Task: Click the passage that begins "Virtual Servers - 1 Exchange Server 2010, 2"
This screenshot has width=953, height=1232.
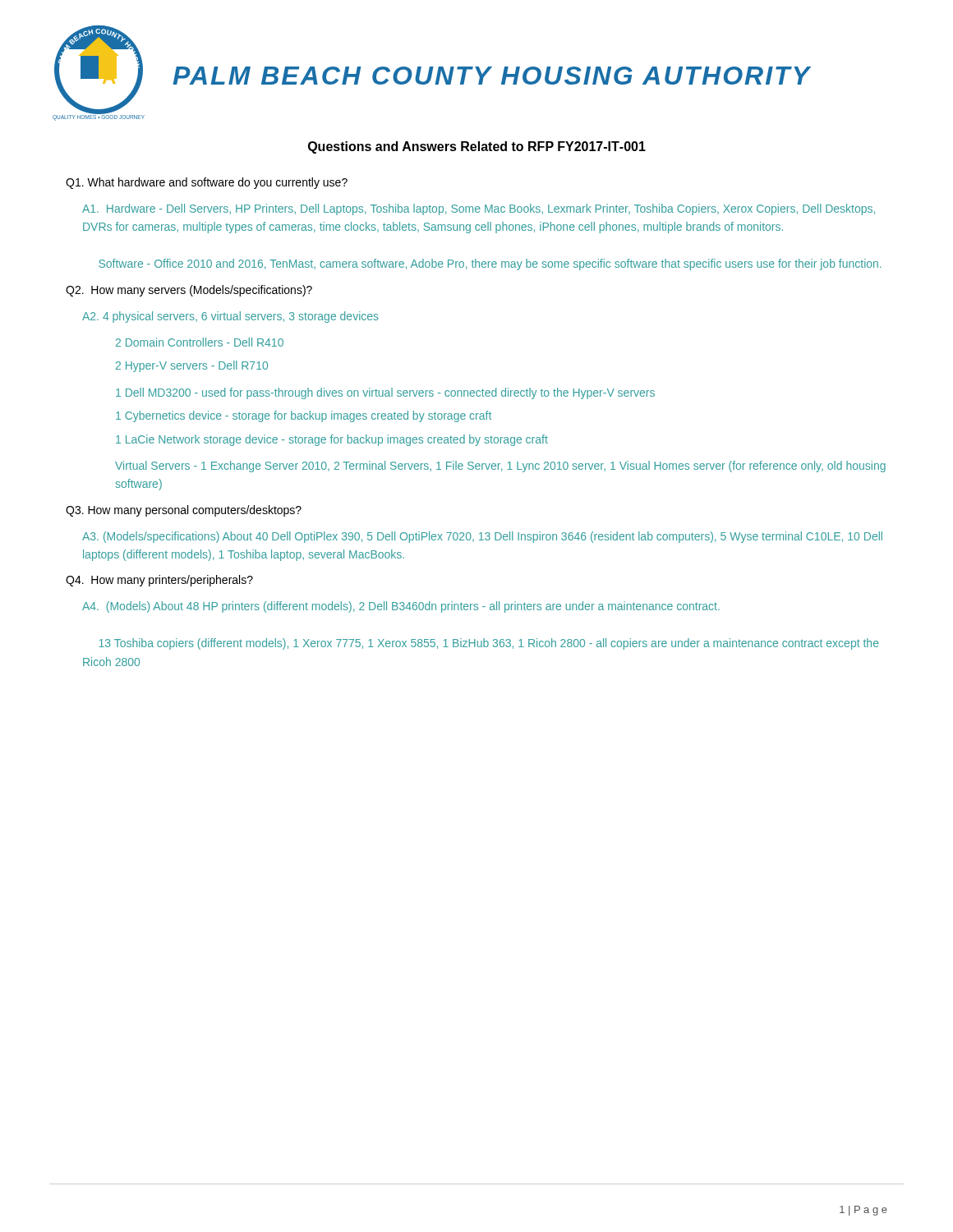Action: (501, 475)
